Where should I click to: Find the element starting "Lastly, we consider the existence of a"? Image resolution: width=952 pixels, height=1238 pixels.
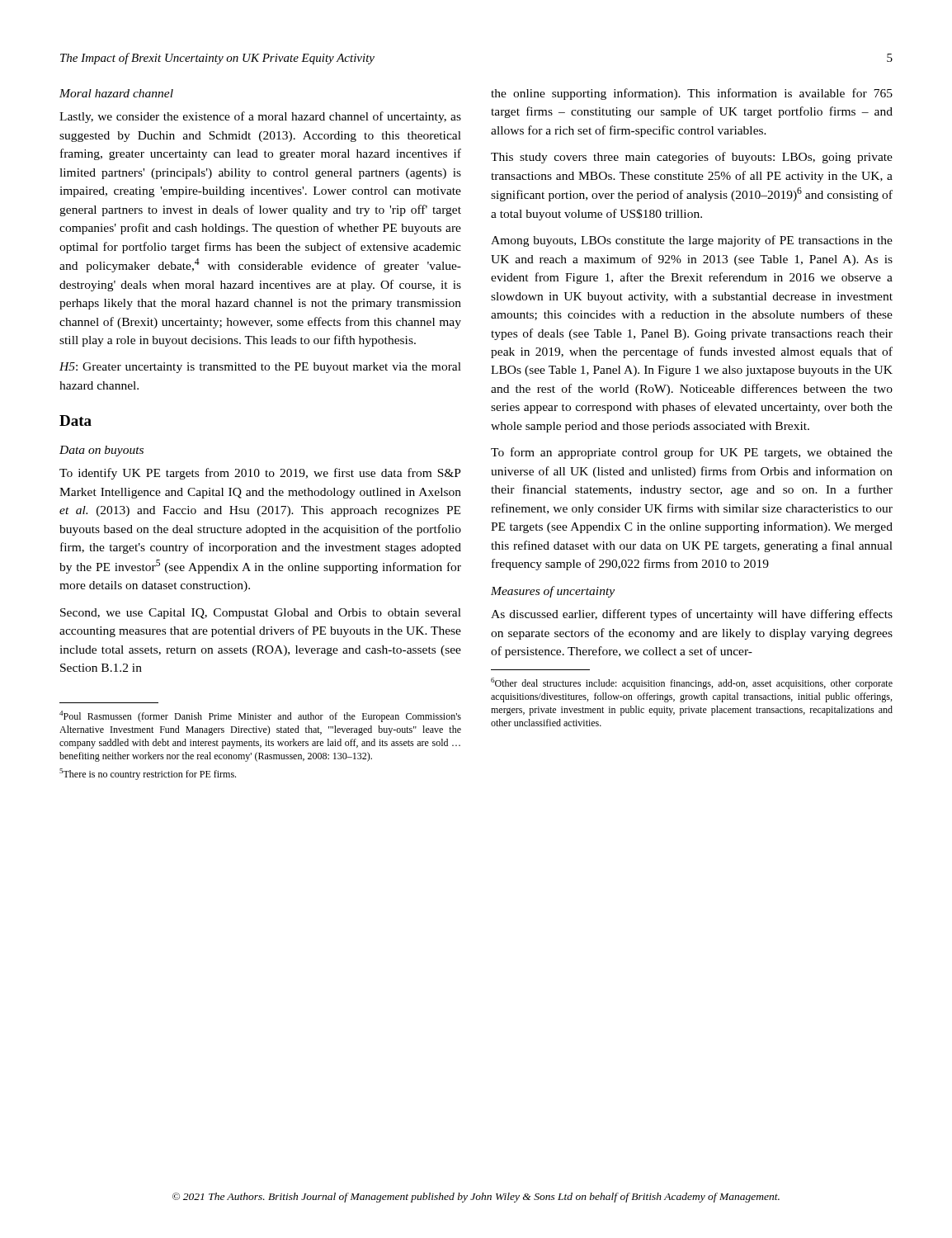click(260, 228)
